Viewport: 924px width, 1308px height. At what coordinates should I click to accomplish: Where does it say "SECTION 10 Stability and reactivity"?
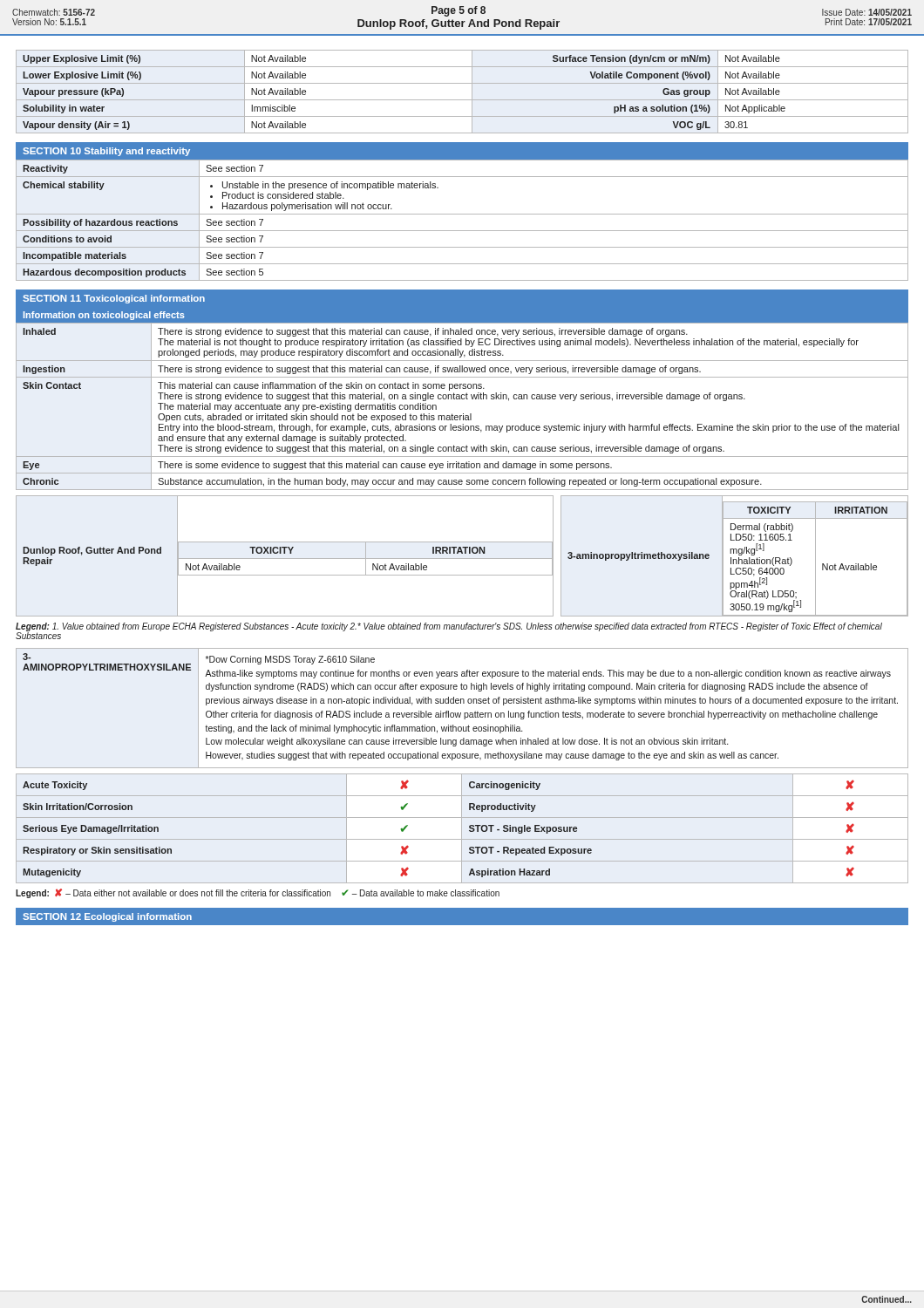[x=106, y=151]
